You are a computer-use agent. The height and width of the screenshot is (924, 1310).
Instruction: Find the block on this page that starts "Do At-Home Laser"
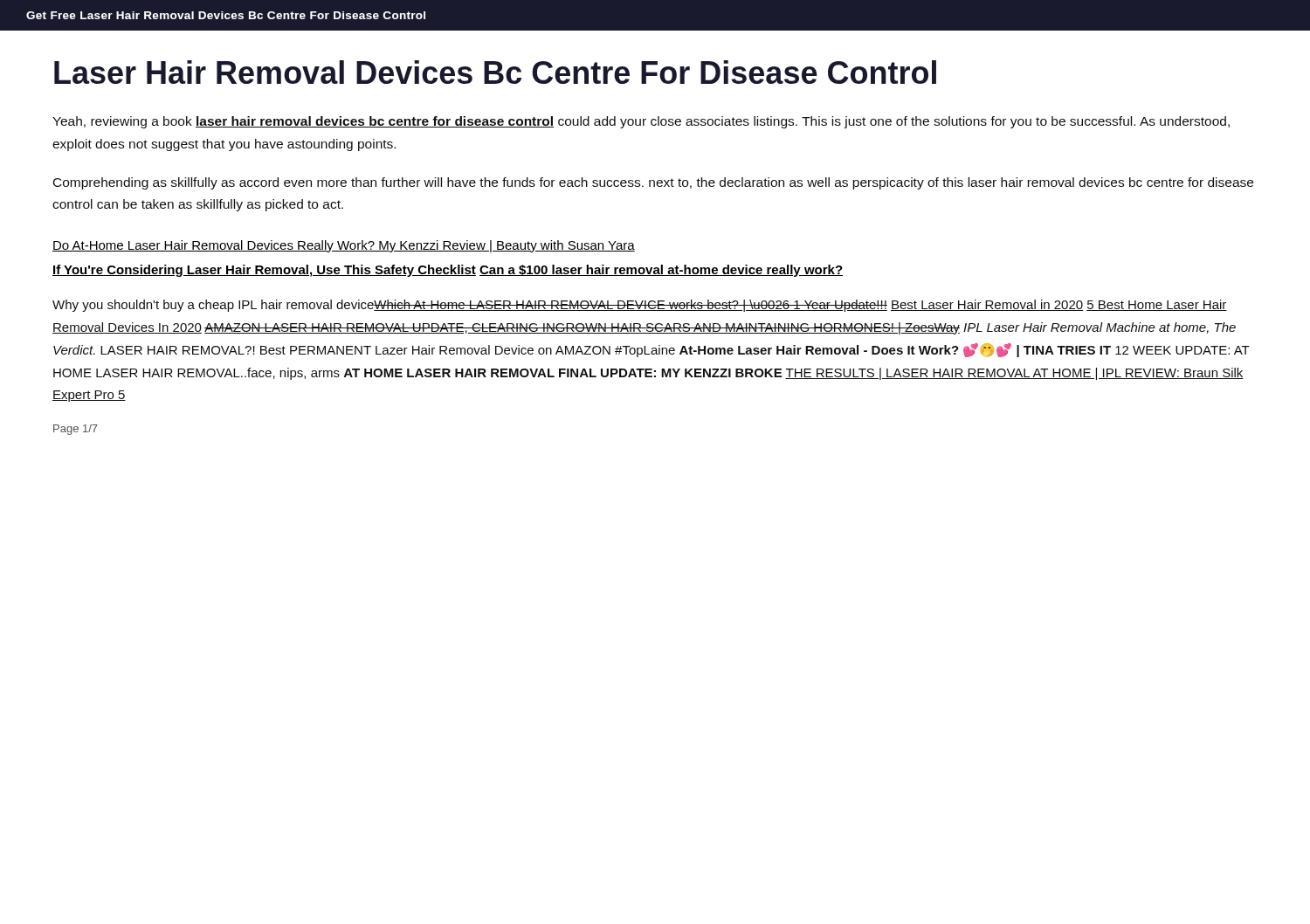click(343, 245)
